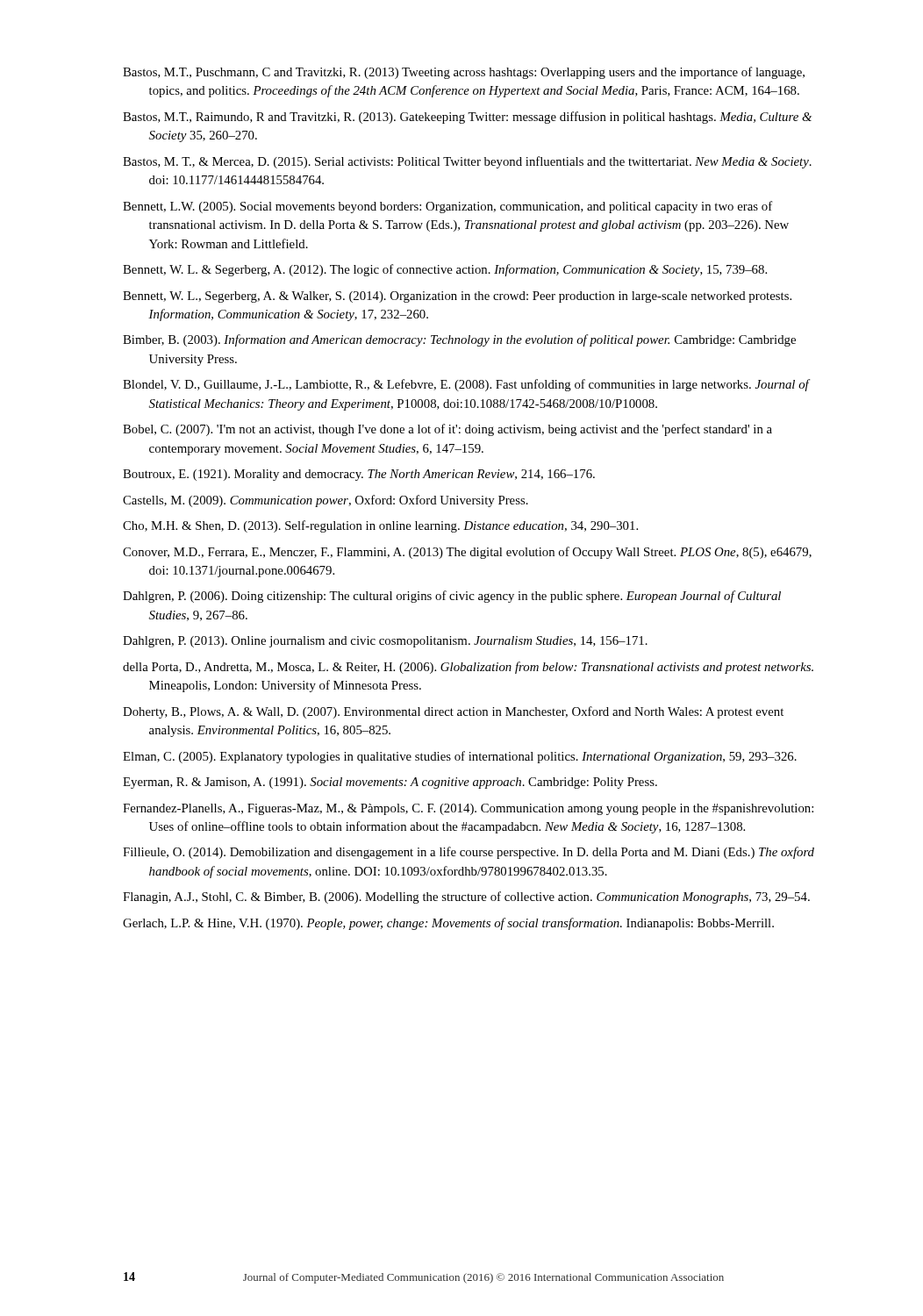This screenshot has width=923, height=1316.
Task: Click on the region starting "Fernandez-Planells, A., Figueras-Maz,"
Action: 469,817
